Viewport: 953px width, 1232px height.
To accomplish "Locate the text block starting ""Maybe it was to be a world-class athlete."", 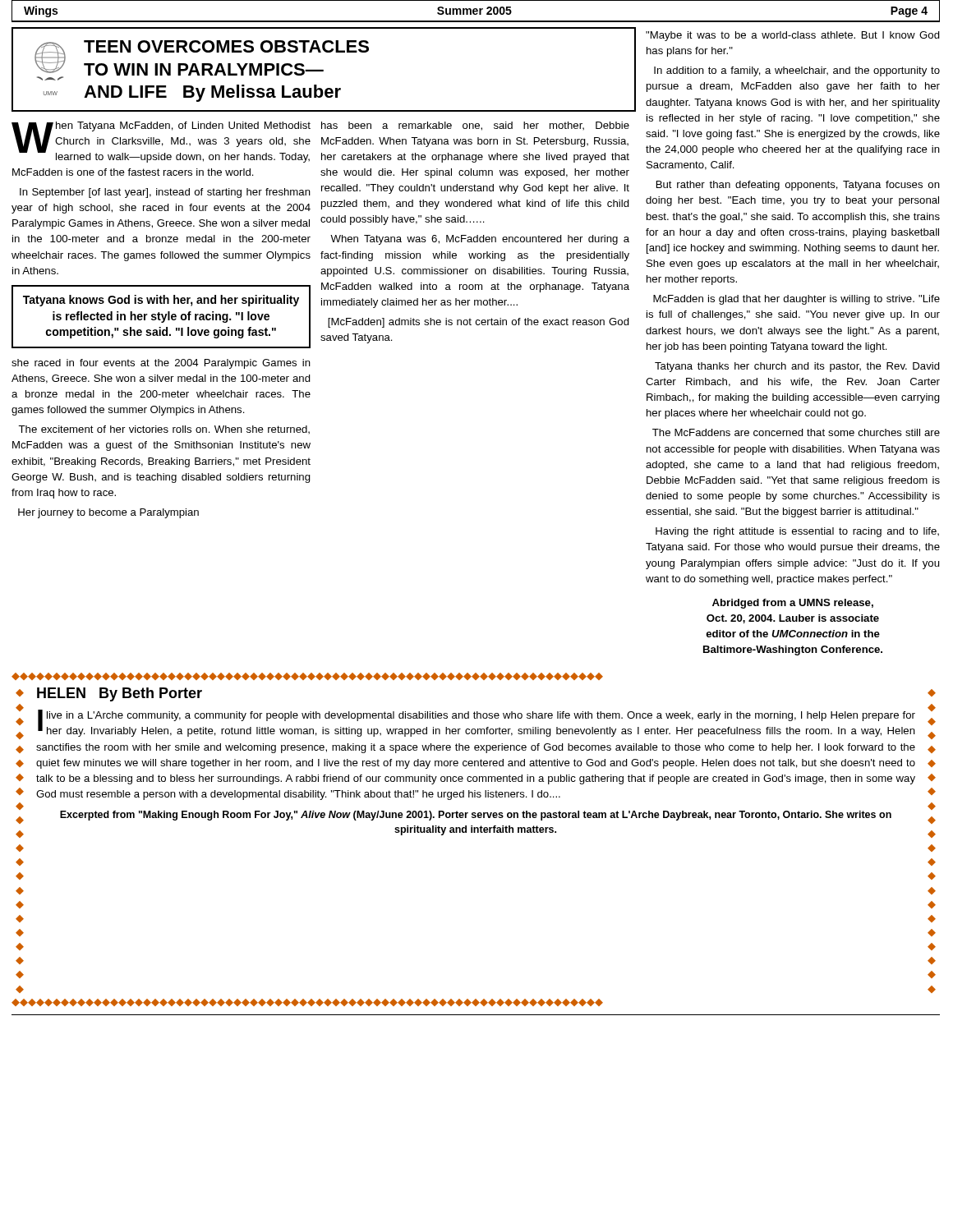I will [793, 342].
